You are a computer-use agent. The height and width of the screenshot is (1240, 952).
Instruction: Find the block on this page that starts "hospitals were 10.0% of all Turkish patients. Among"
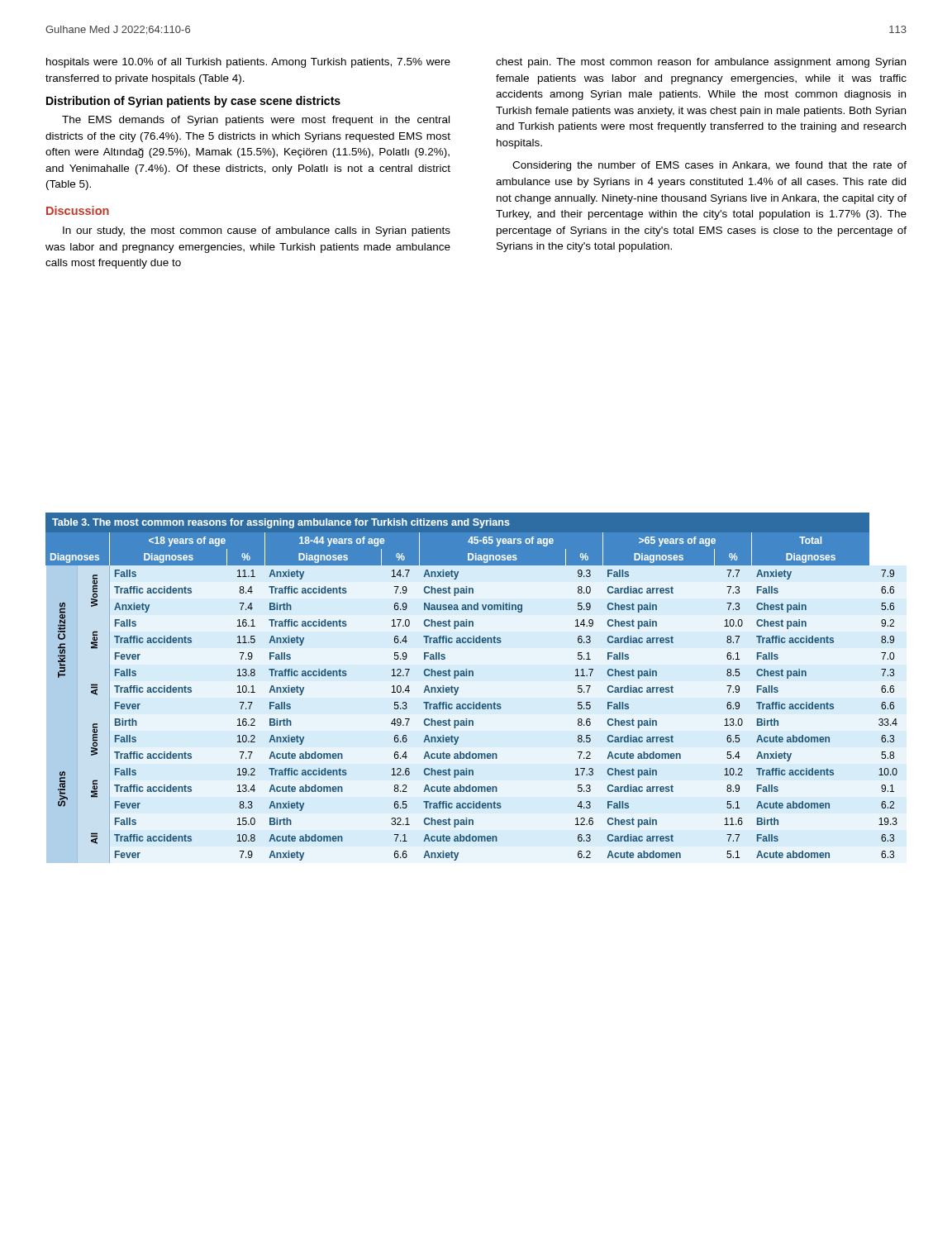(x=248, y=70)
